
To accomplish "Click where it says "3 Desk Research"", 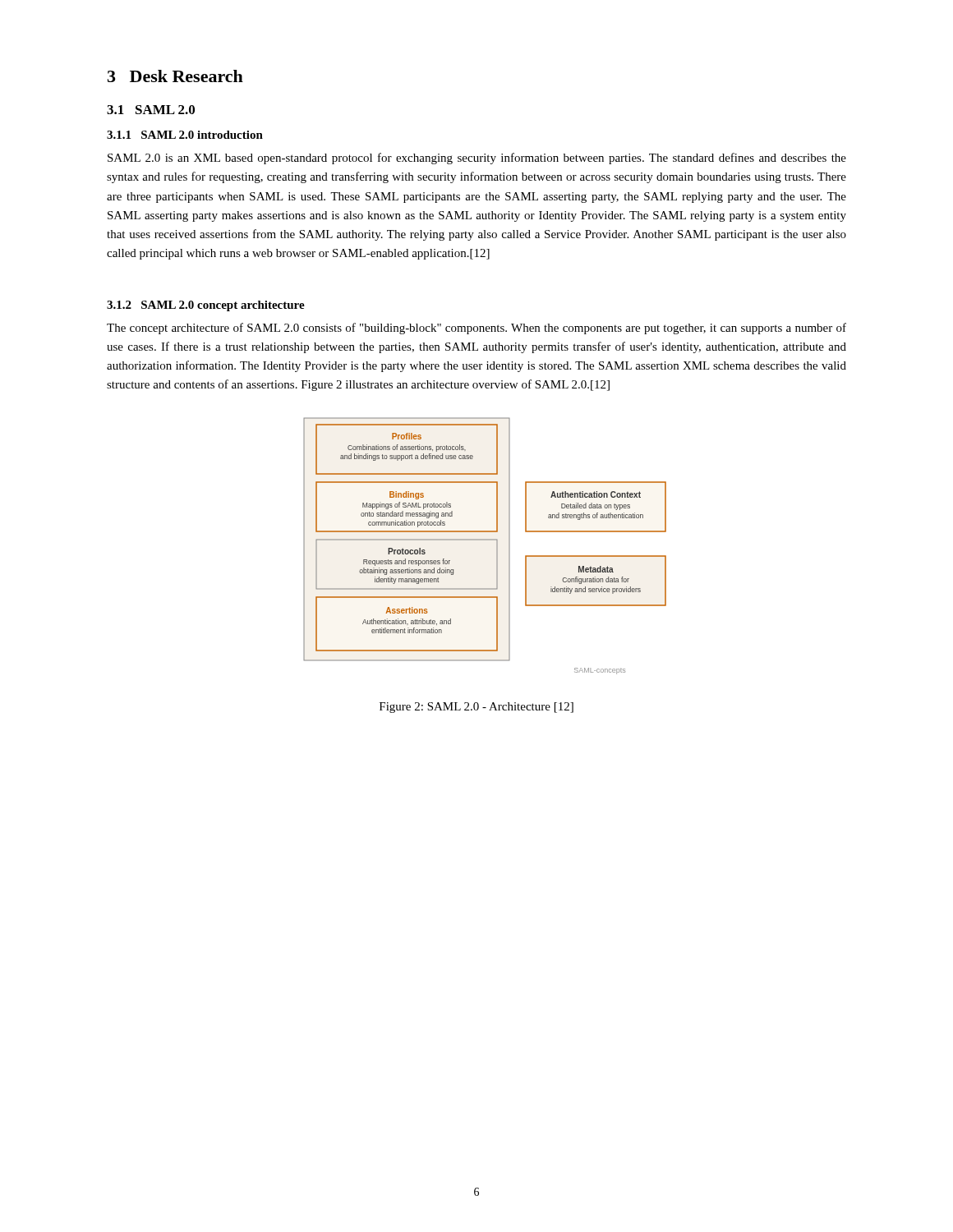I will [175, 76].
